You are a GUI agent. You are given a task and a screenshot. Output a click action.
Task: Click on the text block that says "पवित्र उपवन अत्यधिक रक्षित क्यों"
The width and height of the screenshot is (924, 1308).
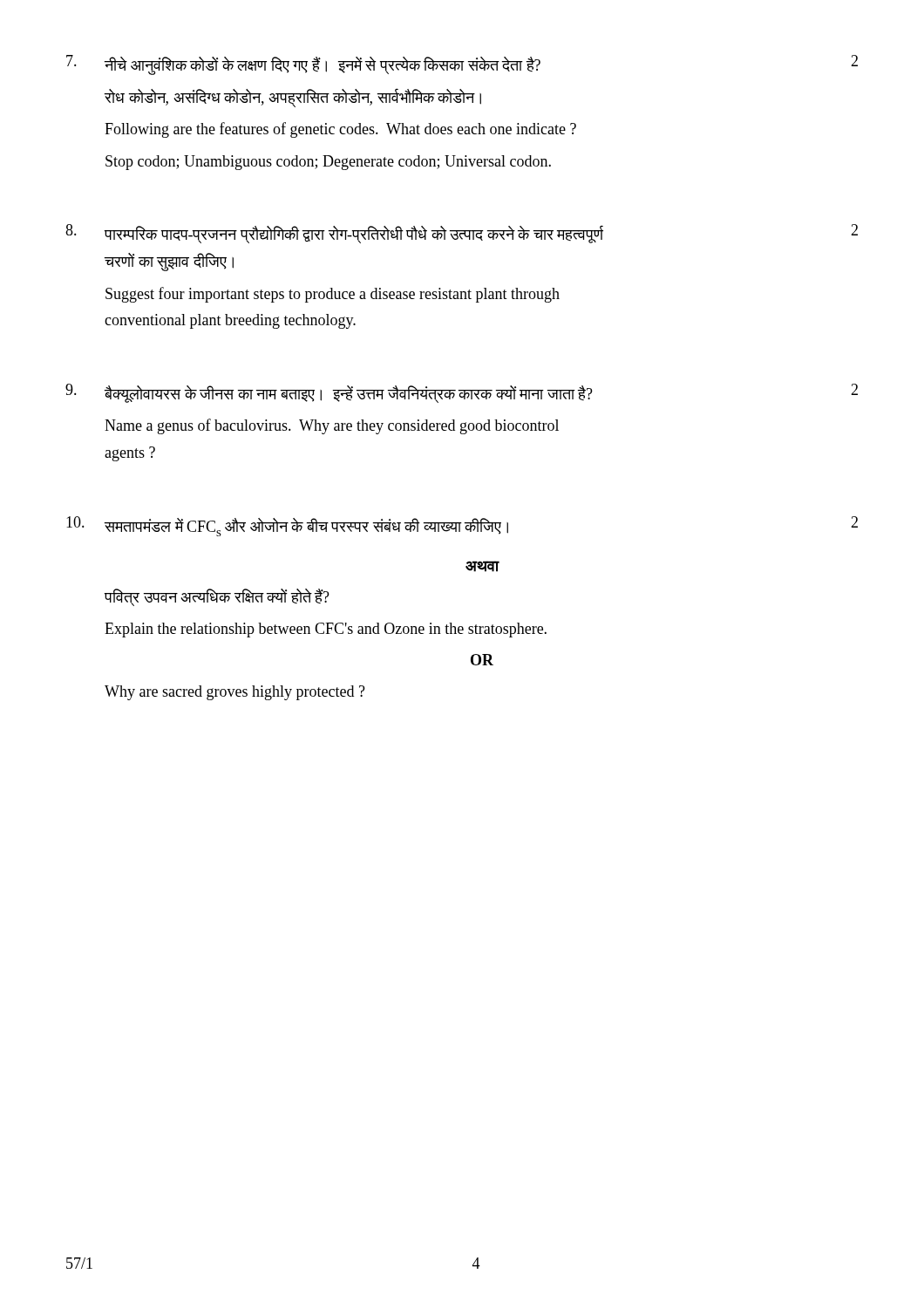217,597
